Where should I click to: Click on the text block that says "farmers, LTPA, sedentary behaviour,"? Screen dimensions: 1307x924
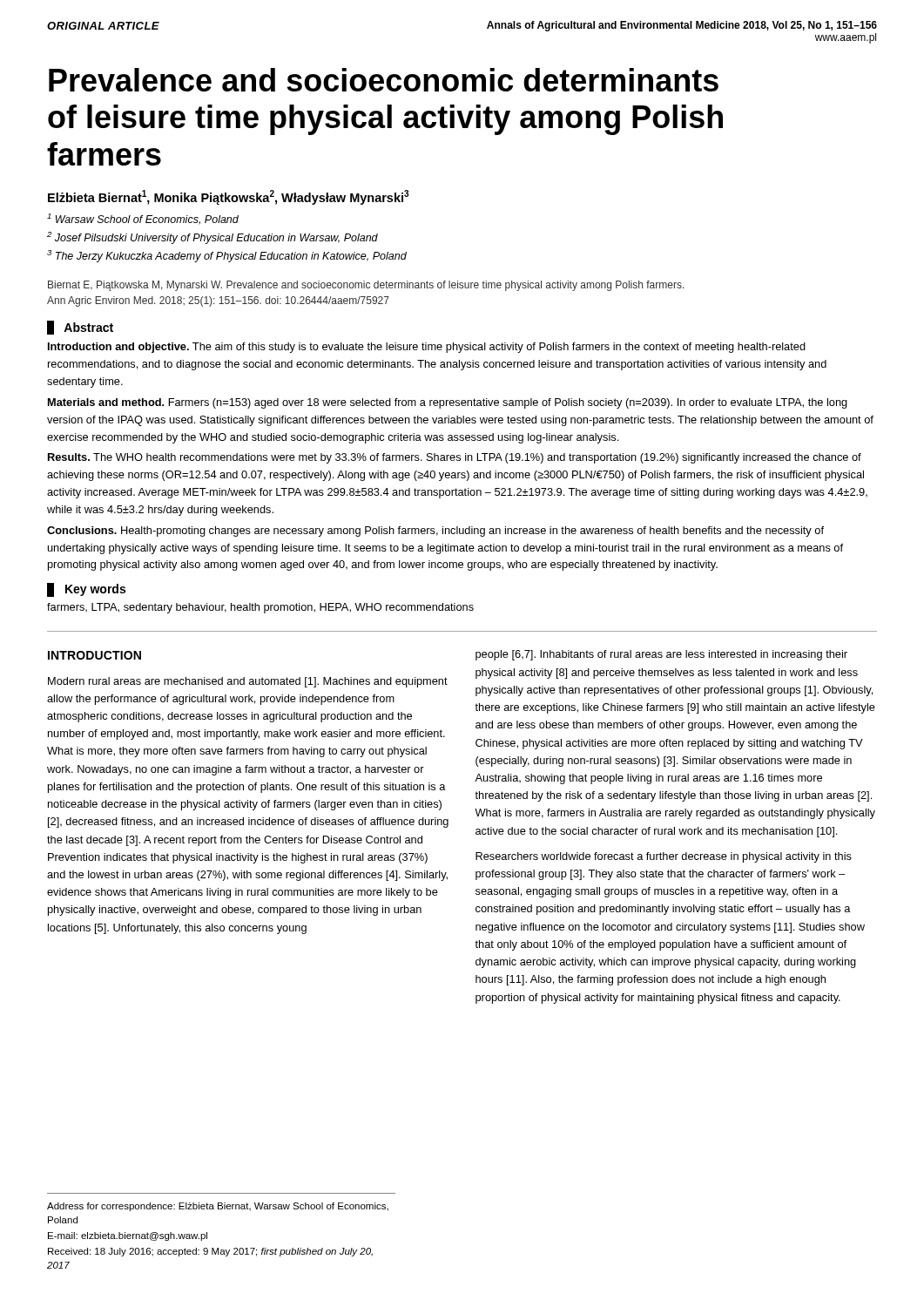pyautogui.click(x=260, y=607)
